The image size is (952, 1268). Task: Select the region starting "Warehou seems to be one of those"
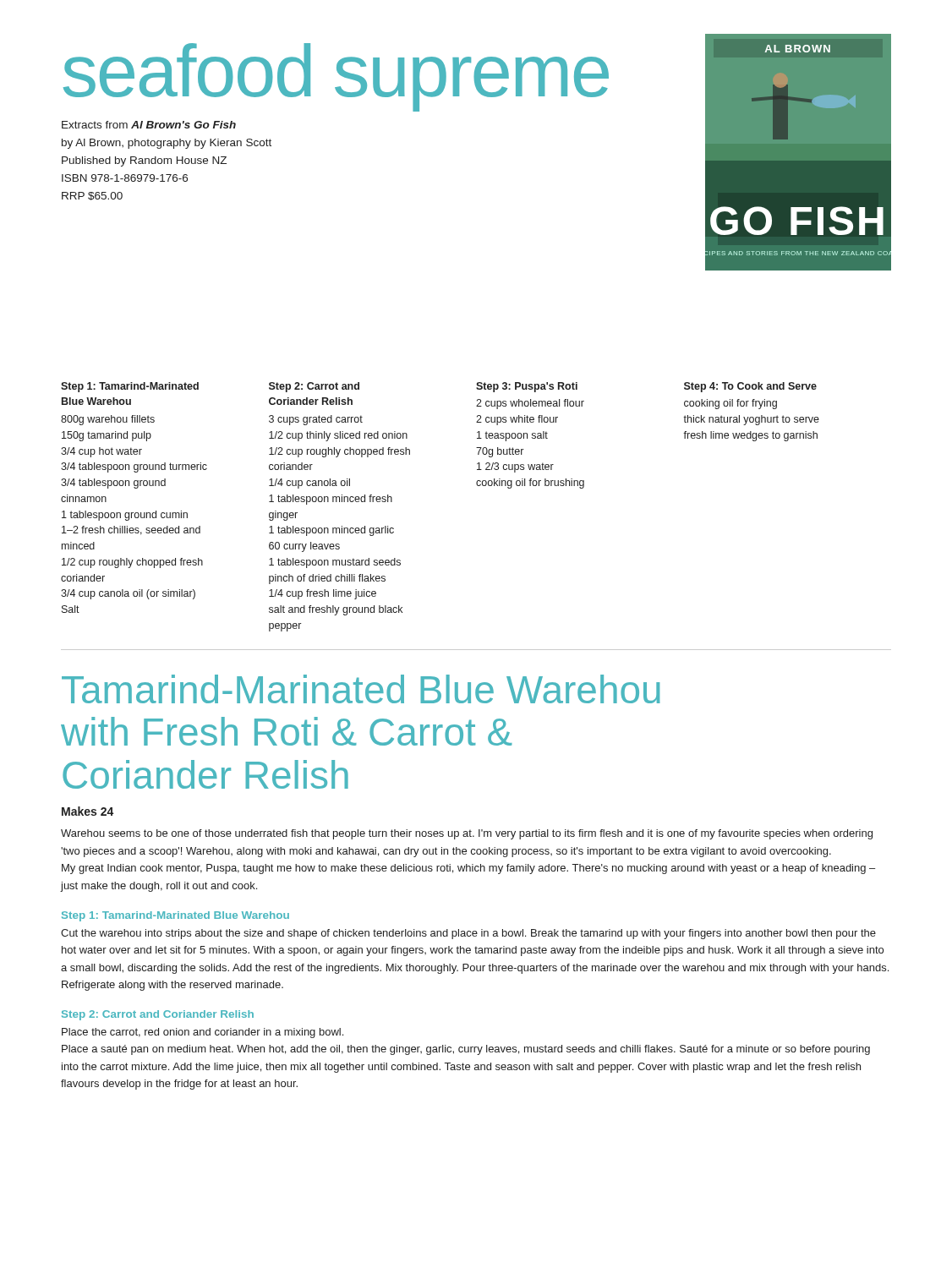click(468, 859)
